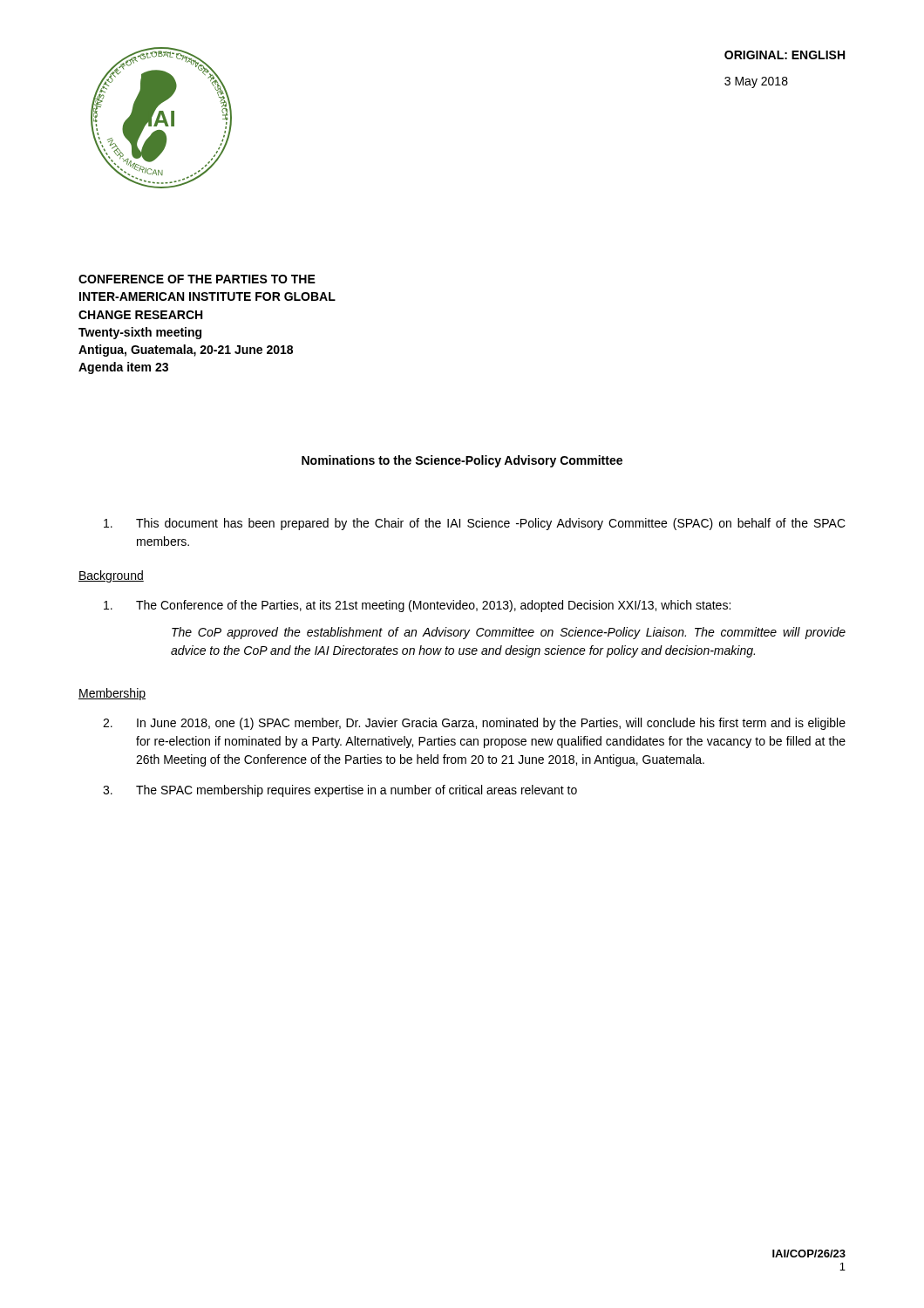Find a logo

[x=166, y=117]
